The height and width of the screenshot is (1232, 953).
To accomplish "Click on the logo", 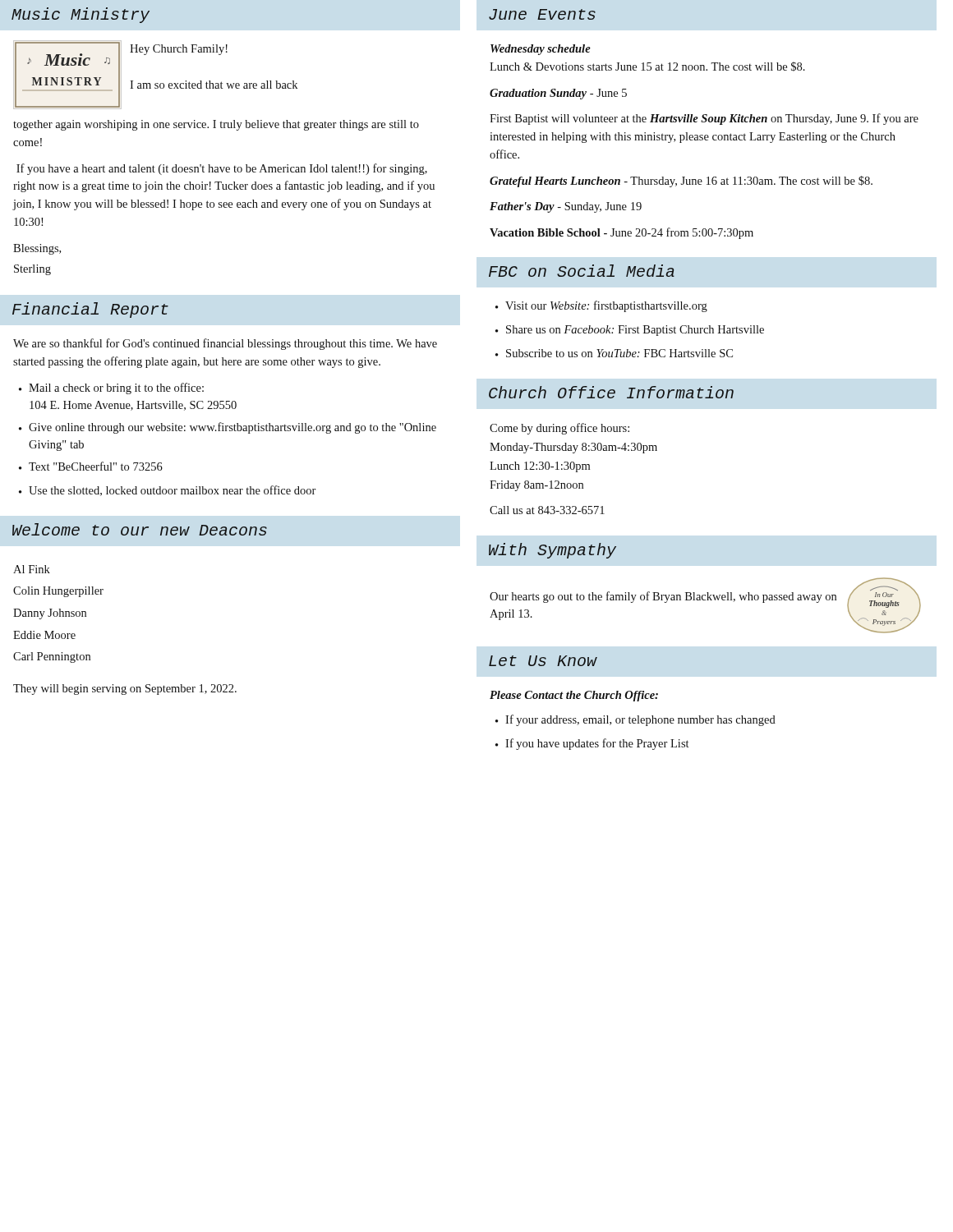I will coord(230,75).
